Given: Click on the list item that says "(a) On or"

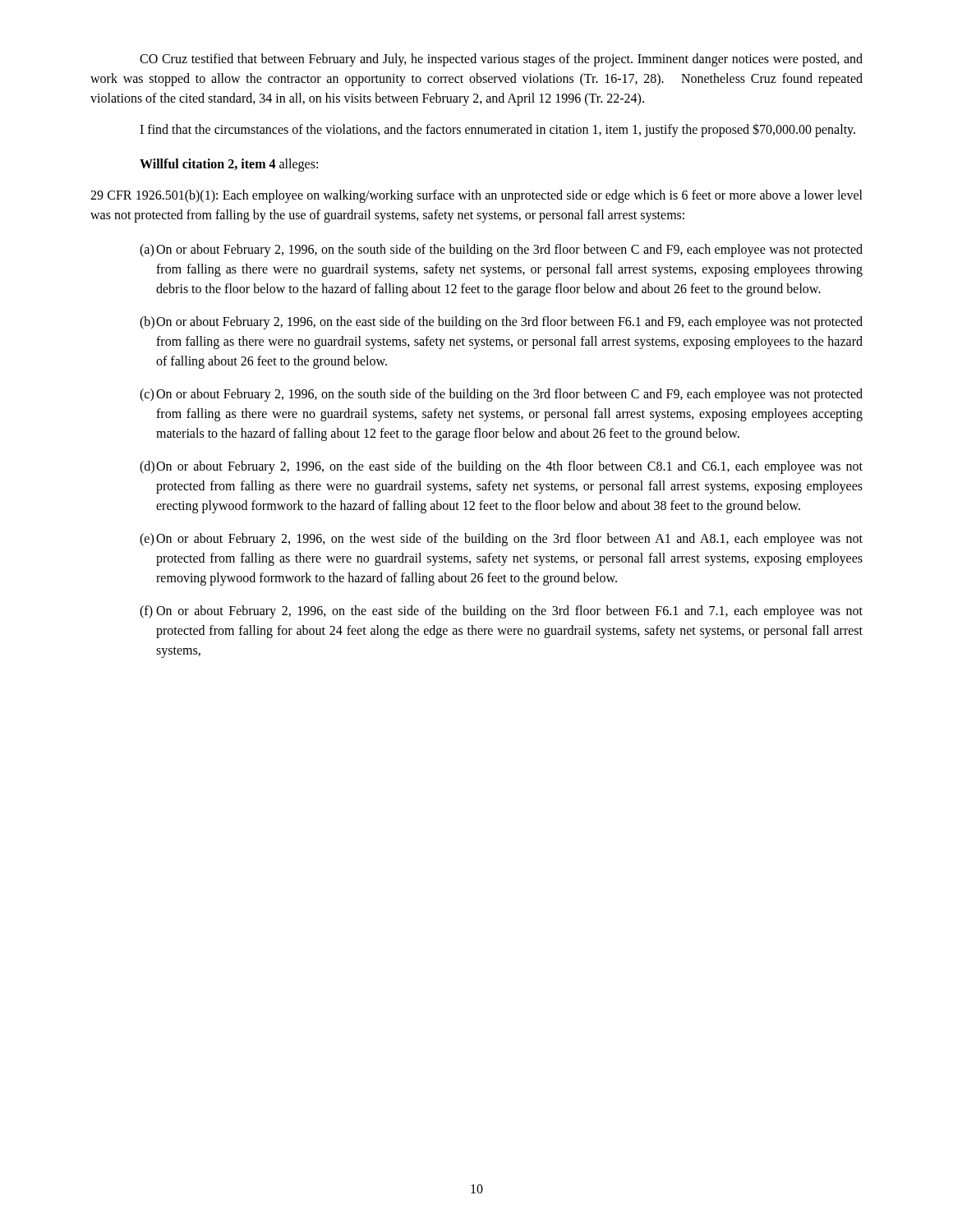Looking at the screenshot, I should point(476,269).
